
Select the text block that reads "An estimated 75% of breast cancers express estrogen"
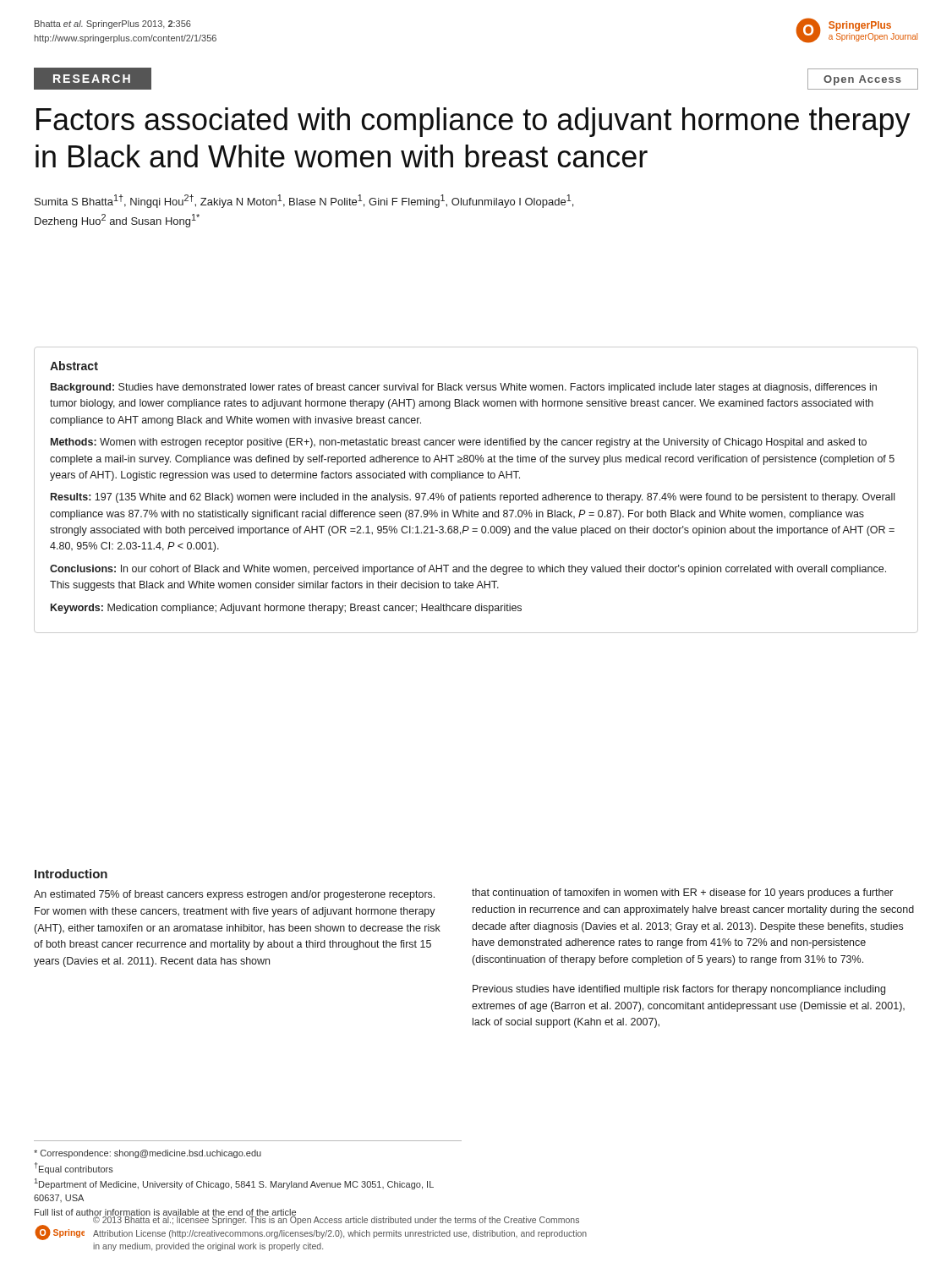(237, 928)
